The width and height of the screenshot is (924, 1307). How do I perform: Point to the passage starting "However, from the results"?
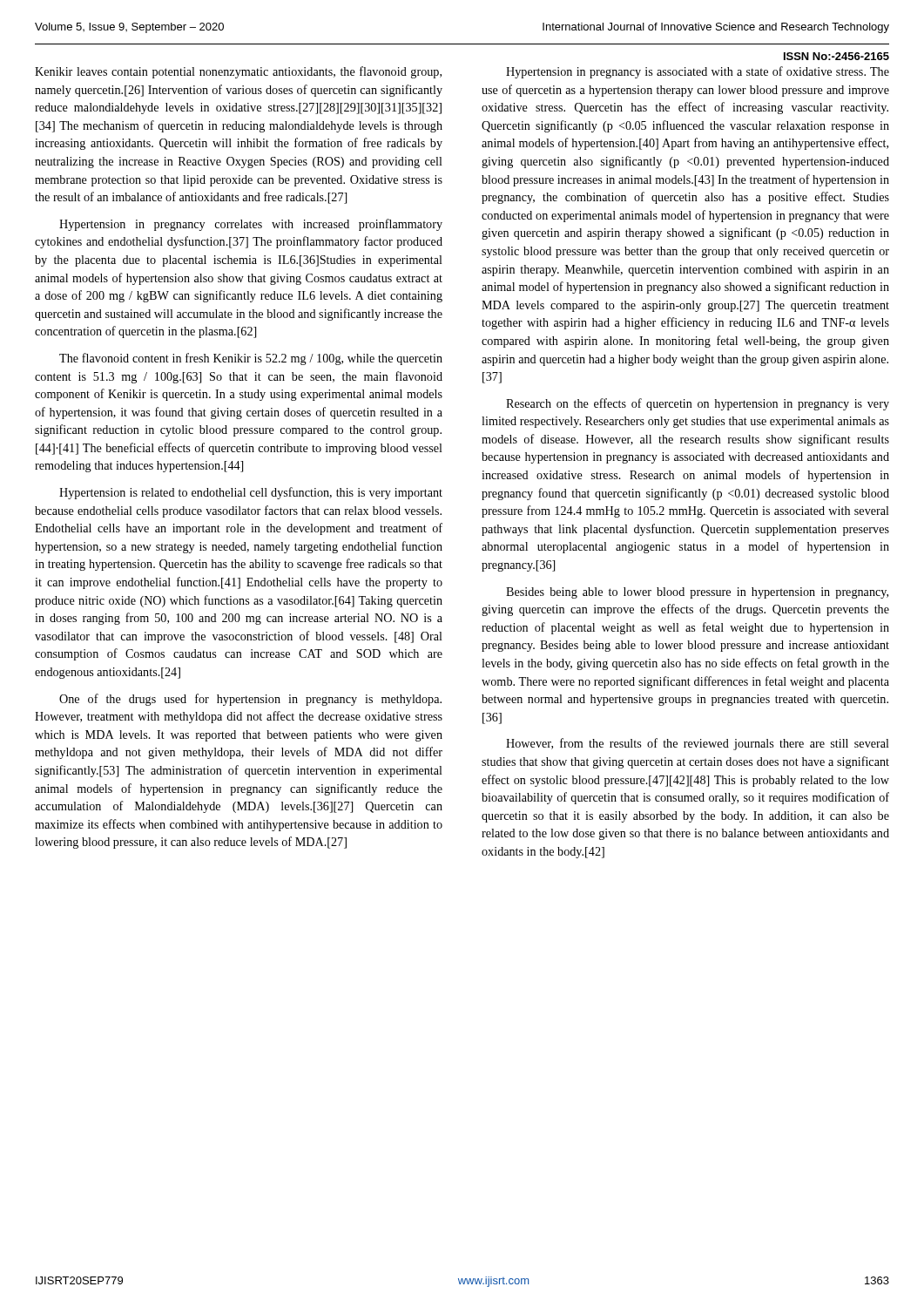pos(685,798)
